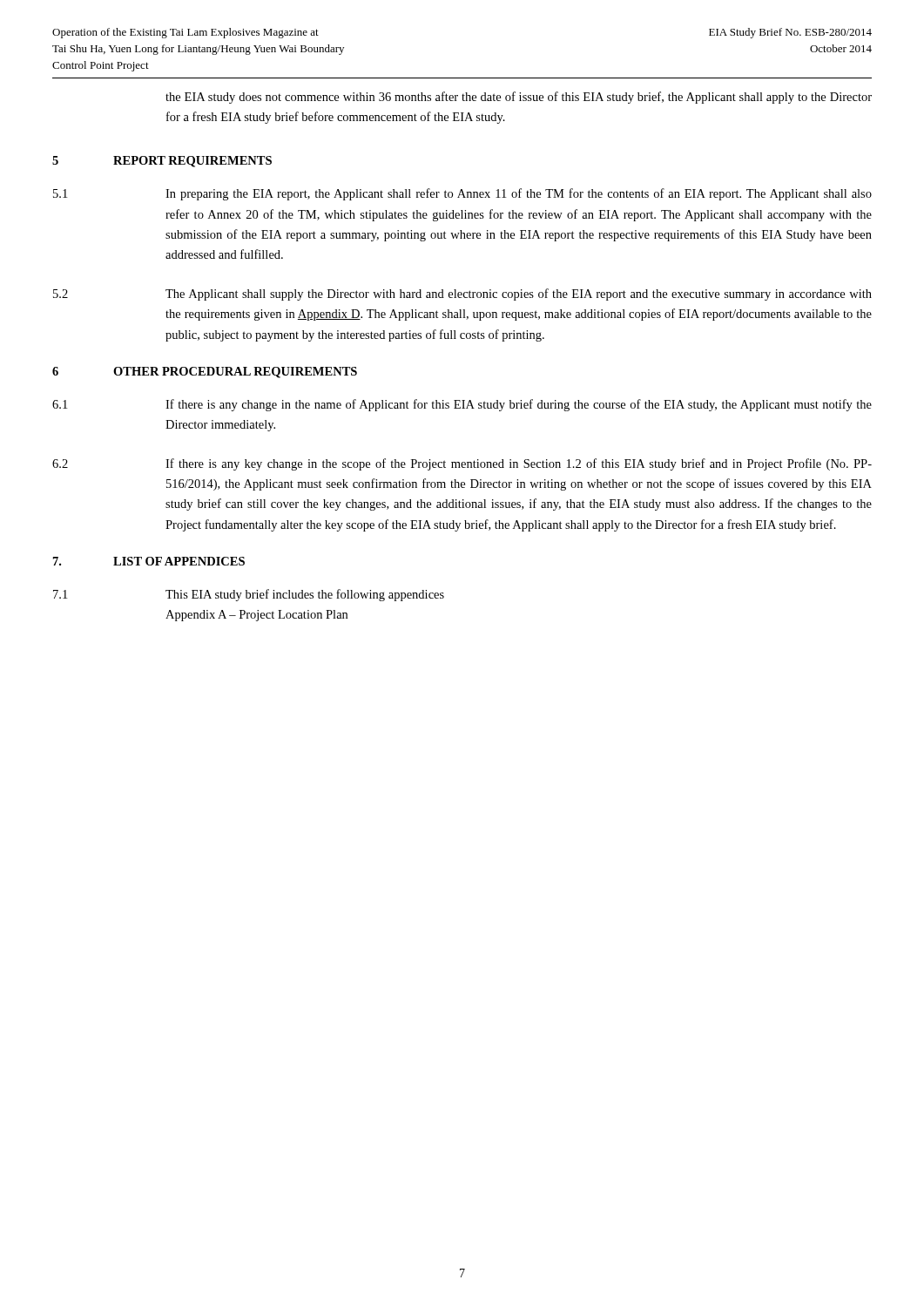Locate the text block with the text "the EIA study does not commence"
The width and height of the screenshot is (924, 1307).
pos(519,107)
